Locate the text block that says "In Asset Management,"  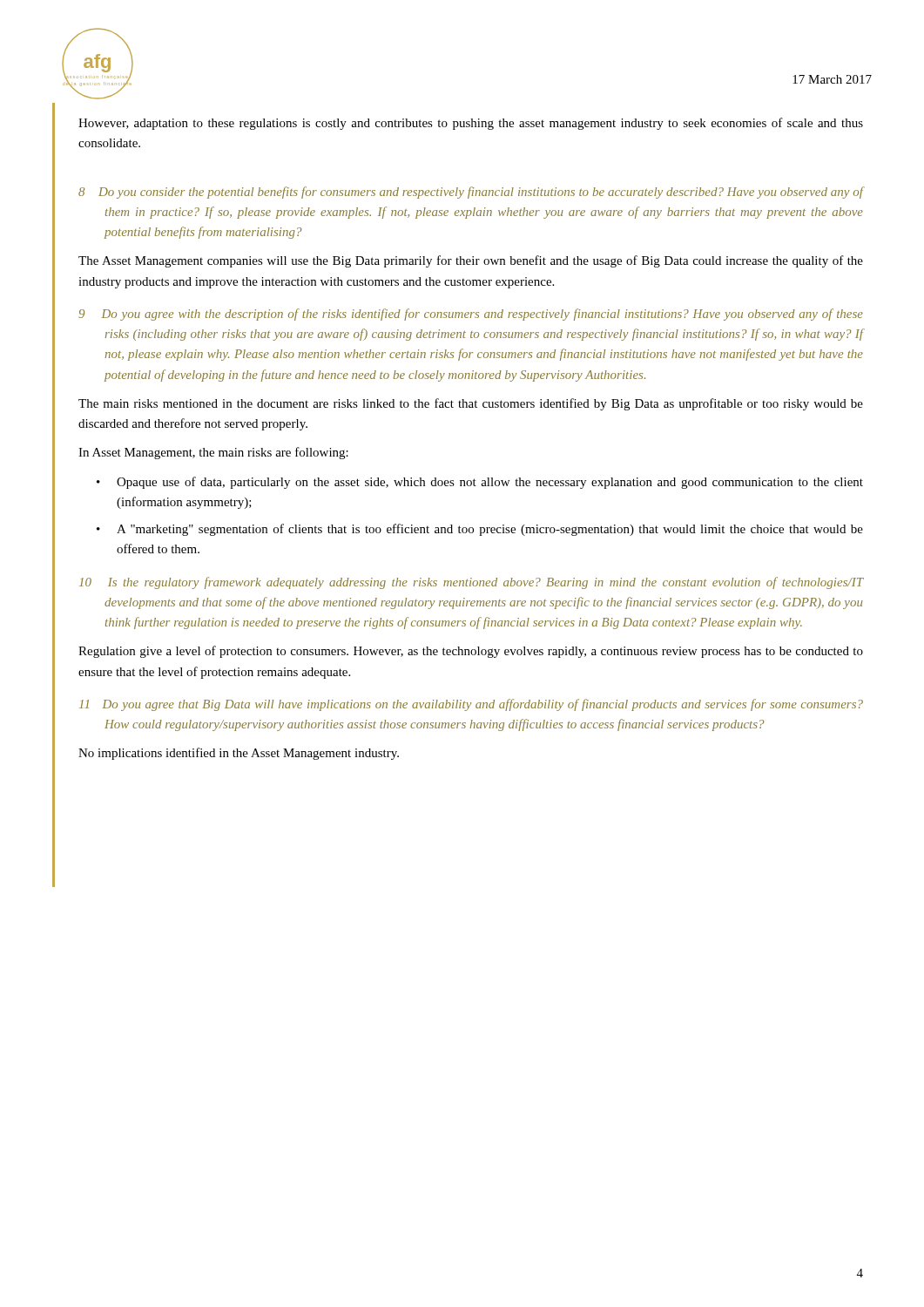(214, 452)
